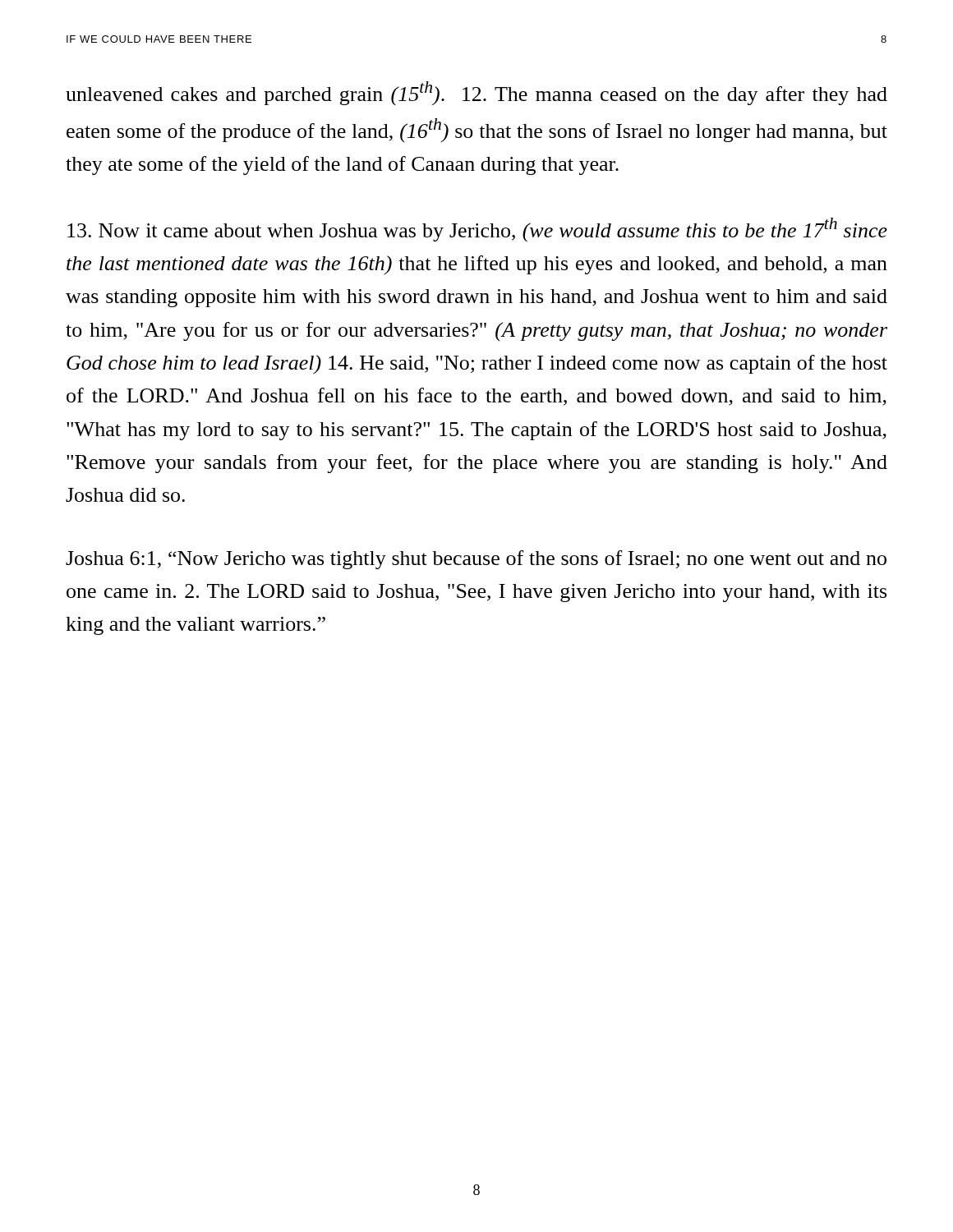This screenshot has height=1232, width=953.
Task: Point to the block beginning "unleavened cakes and parched grain (15th)."
Action: tap(476, 126)
